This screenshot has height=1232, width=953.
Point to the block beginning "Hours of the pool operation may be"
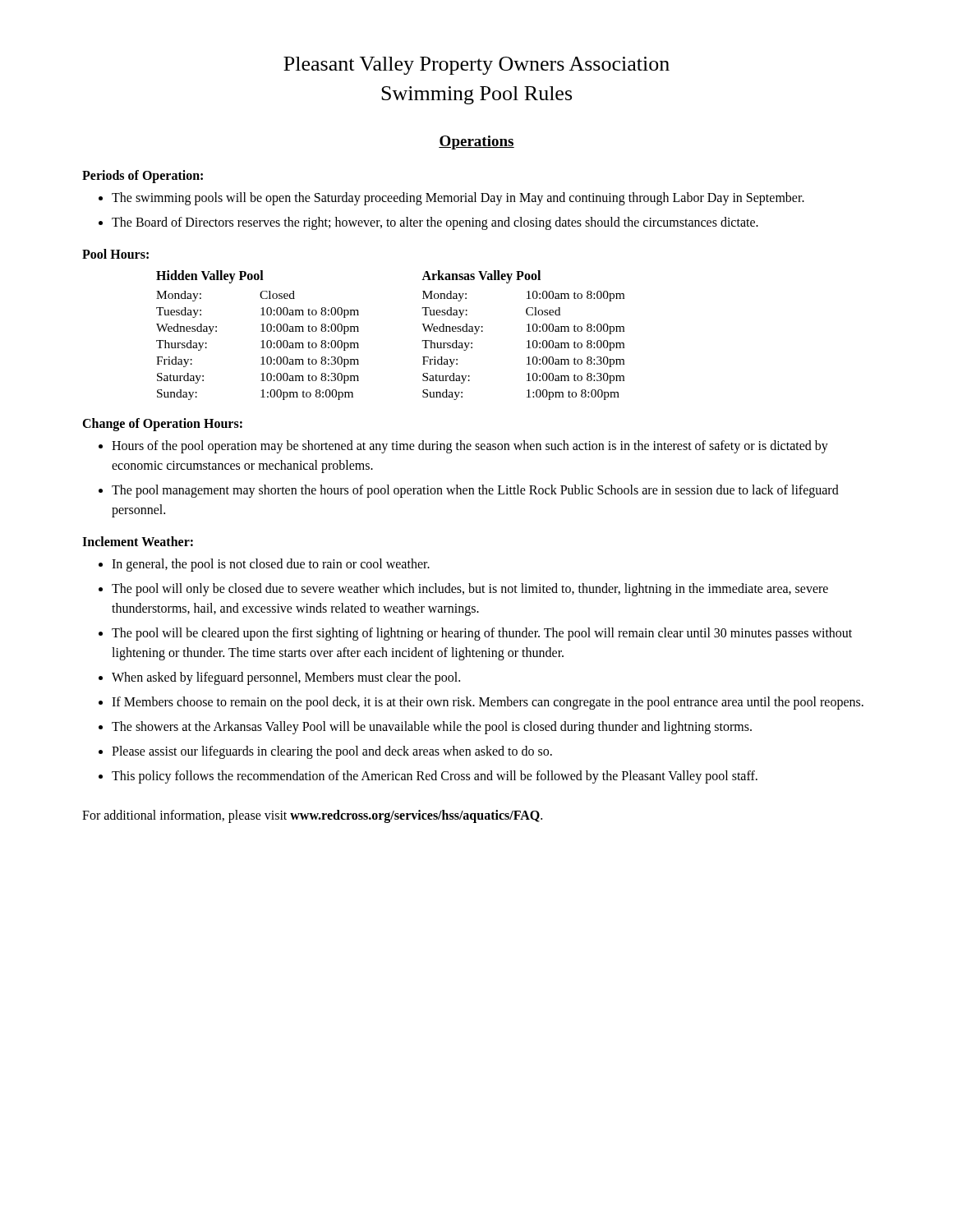coord(470,455)
